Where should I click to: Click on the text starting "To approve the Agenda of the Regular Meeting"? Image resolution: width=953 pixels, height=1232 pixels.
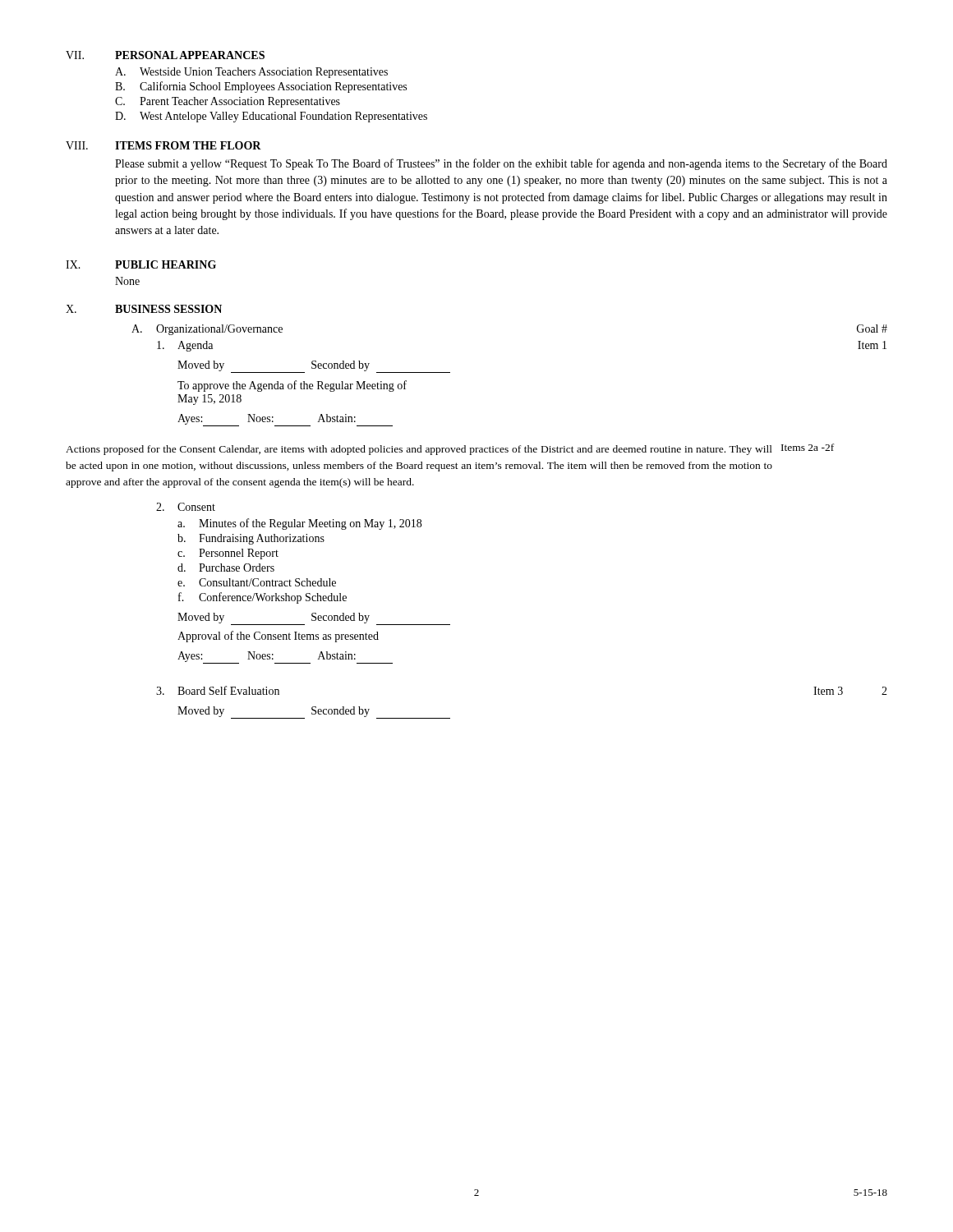(292, 393)
